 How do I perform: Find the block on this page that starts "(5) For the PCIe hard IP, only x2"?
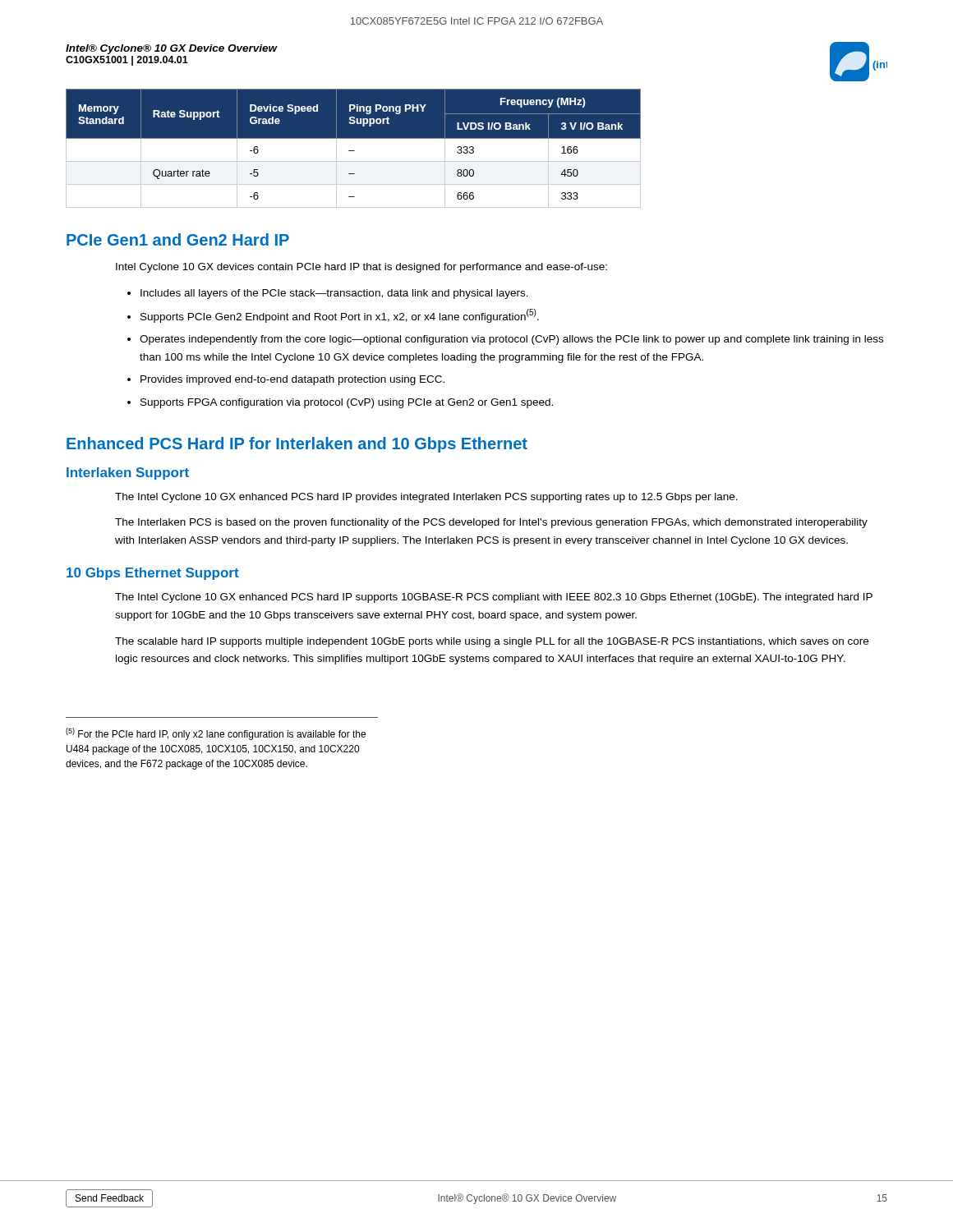click(216, 748)
